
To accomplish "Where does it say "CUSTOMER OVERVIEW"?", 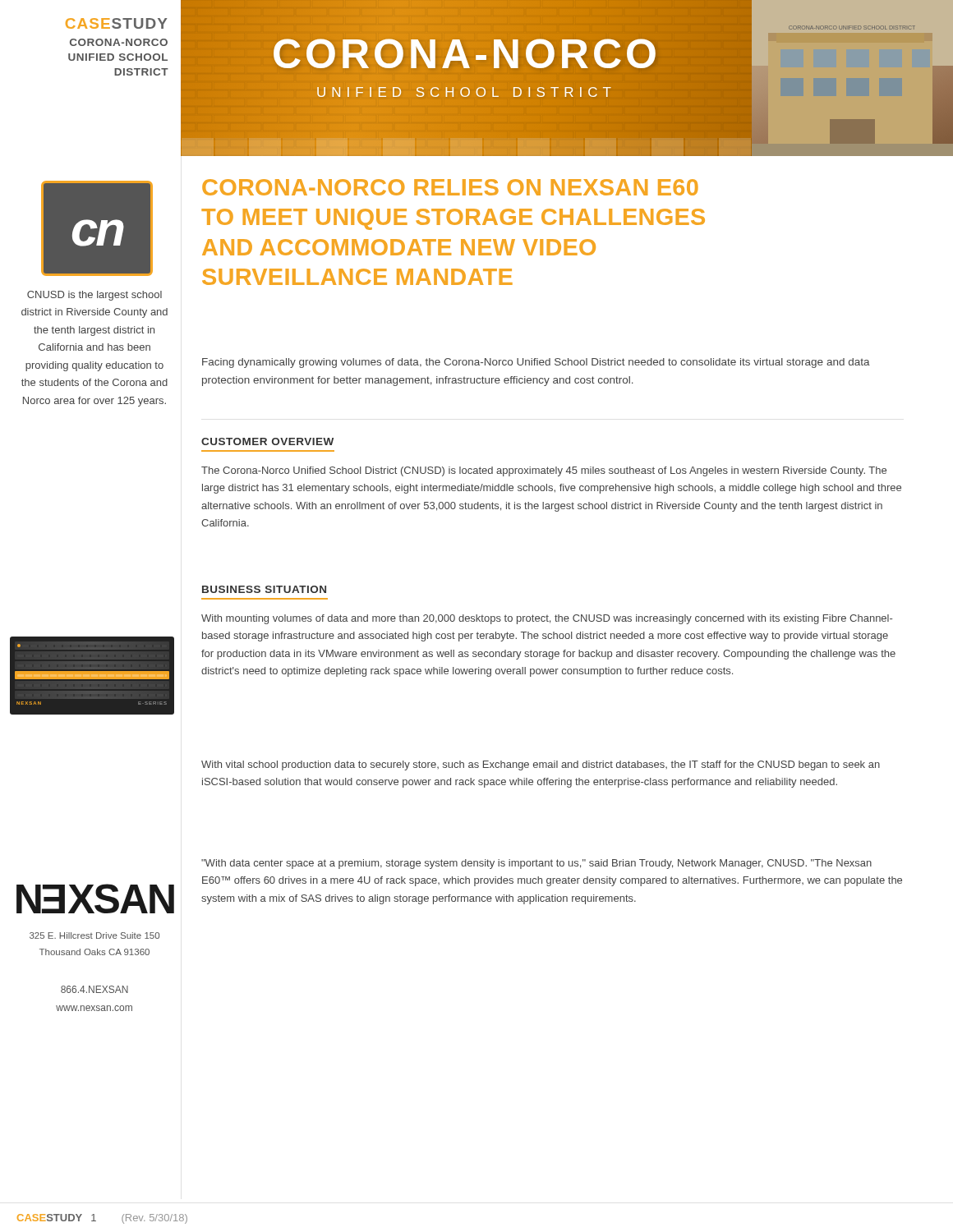I will coord(268,444).
